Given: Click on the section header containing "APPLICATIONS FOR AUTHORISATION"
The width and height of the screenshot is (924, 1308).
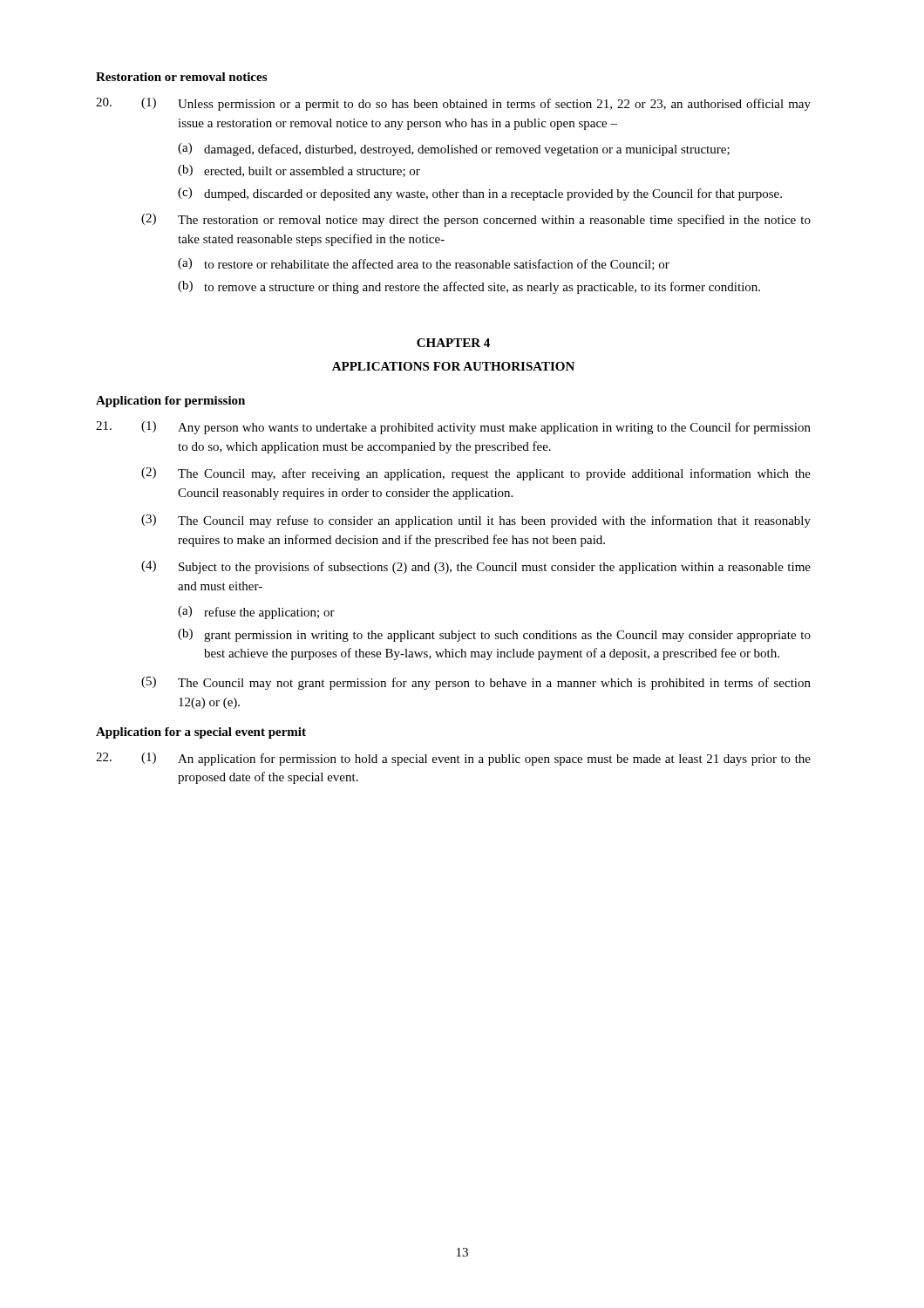Looking at the screenshot, I should pyautogui.click(x=453, y=366).
